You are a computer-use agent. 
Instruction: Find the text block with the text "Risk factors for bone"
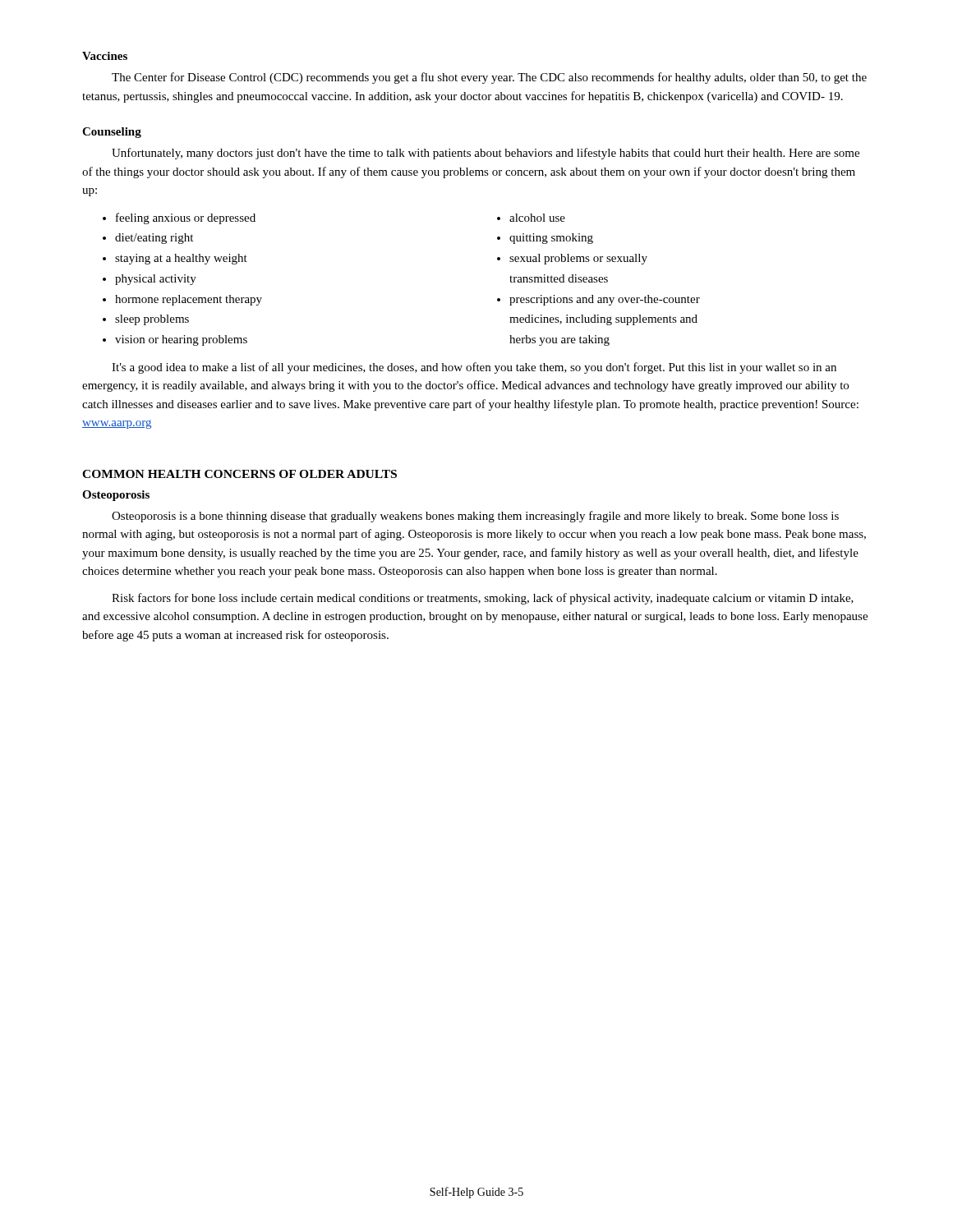click(475, 616)
